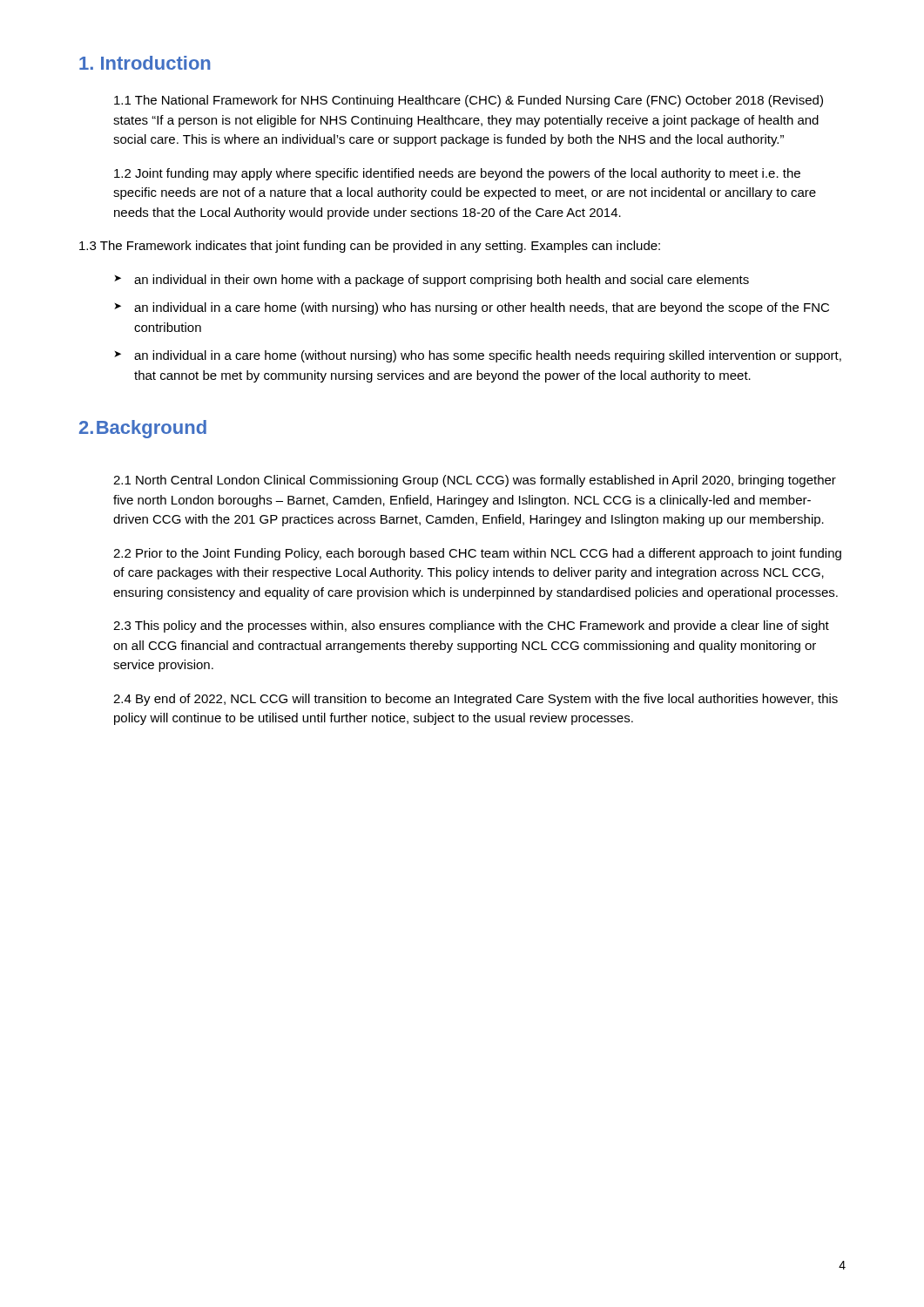Image resolution: width=924 pixels, height=1307 pixels.
Task: Find the text block starting "1. Introduction"
Action: tap(145, 64)
